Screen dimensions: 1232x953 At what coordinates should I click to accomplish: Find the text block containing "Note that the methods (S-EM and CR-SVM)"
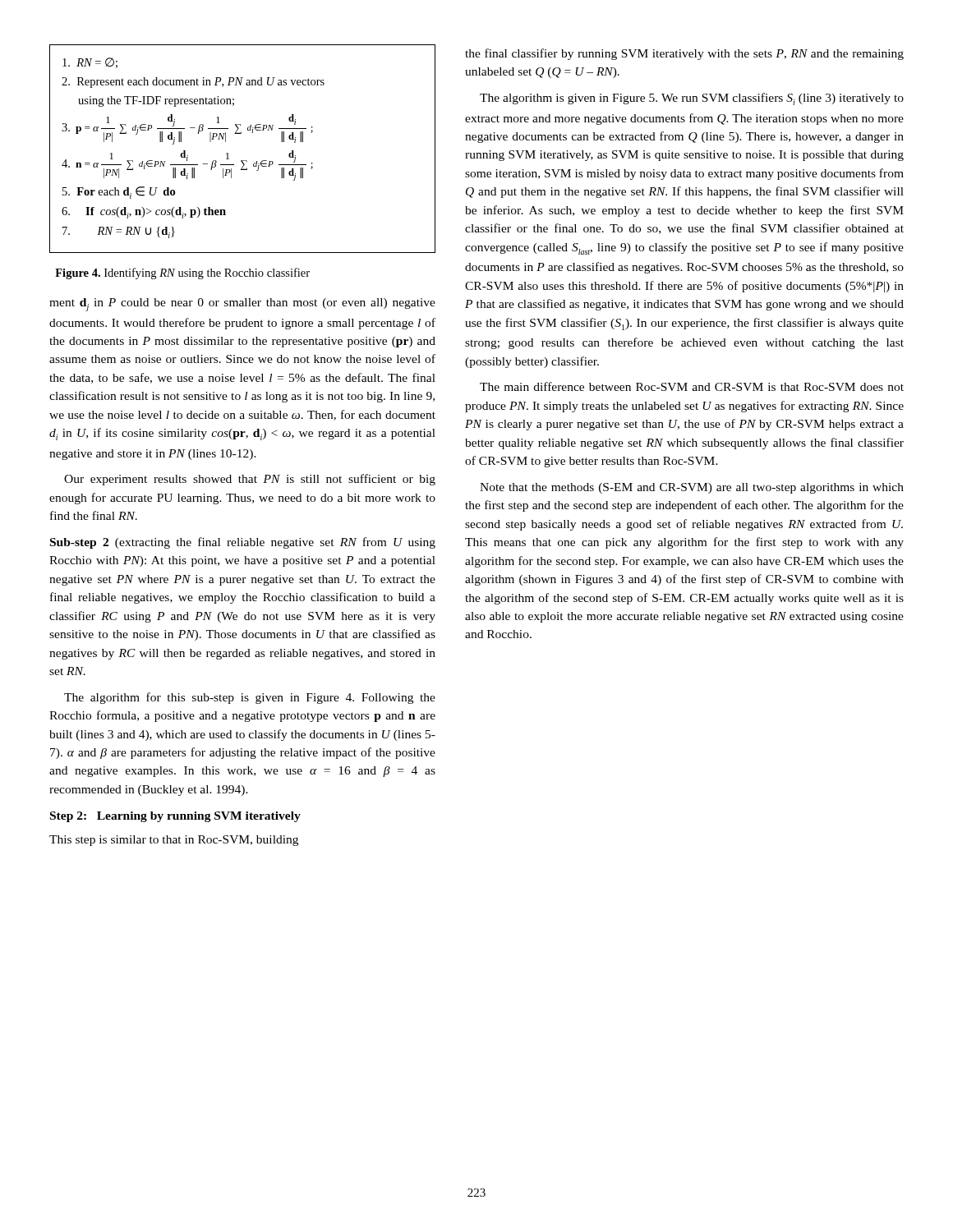pos(684,560)
